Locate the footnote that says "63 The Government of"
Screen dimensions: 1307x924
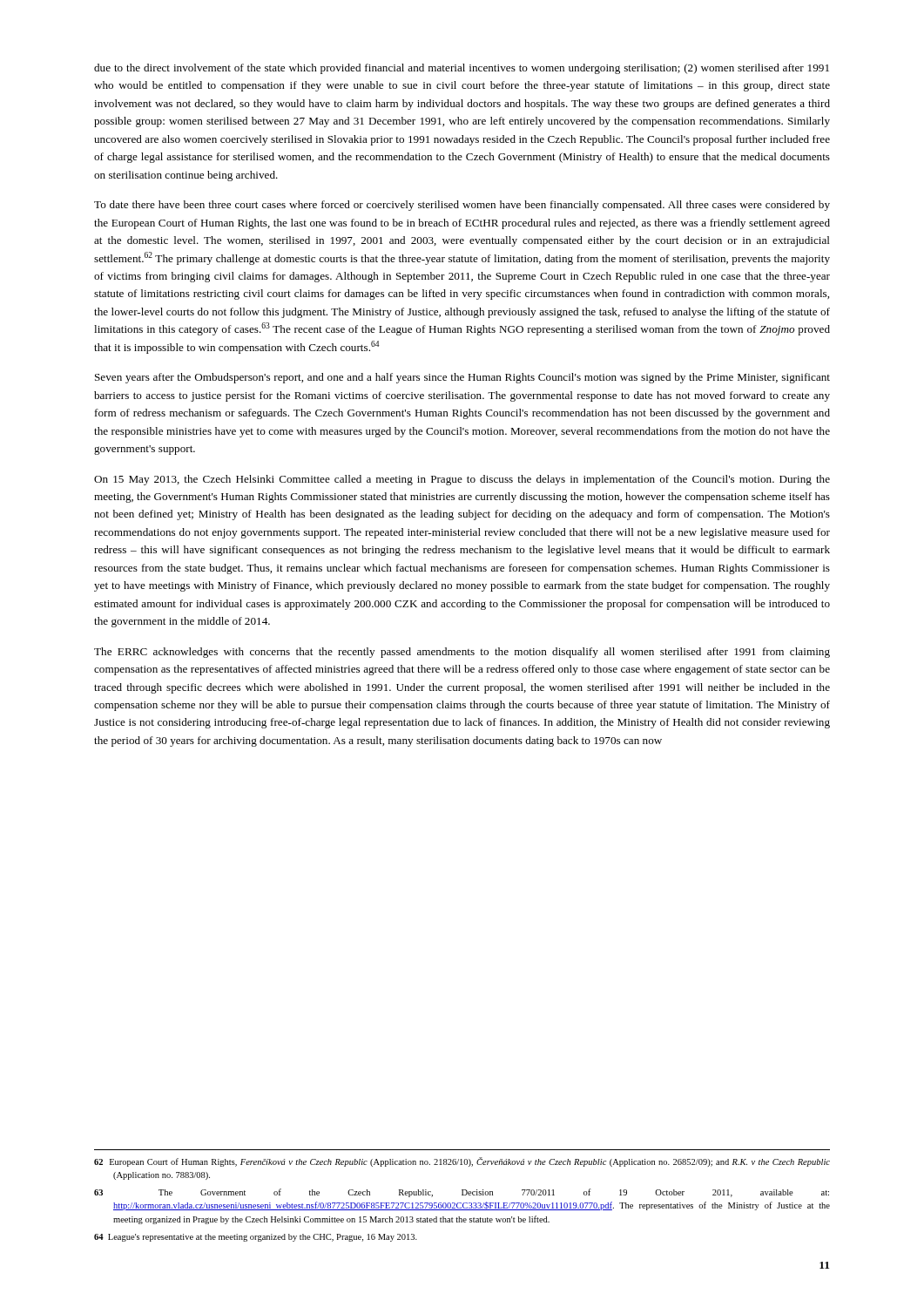pos(462,1206)
